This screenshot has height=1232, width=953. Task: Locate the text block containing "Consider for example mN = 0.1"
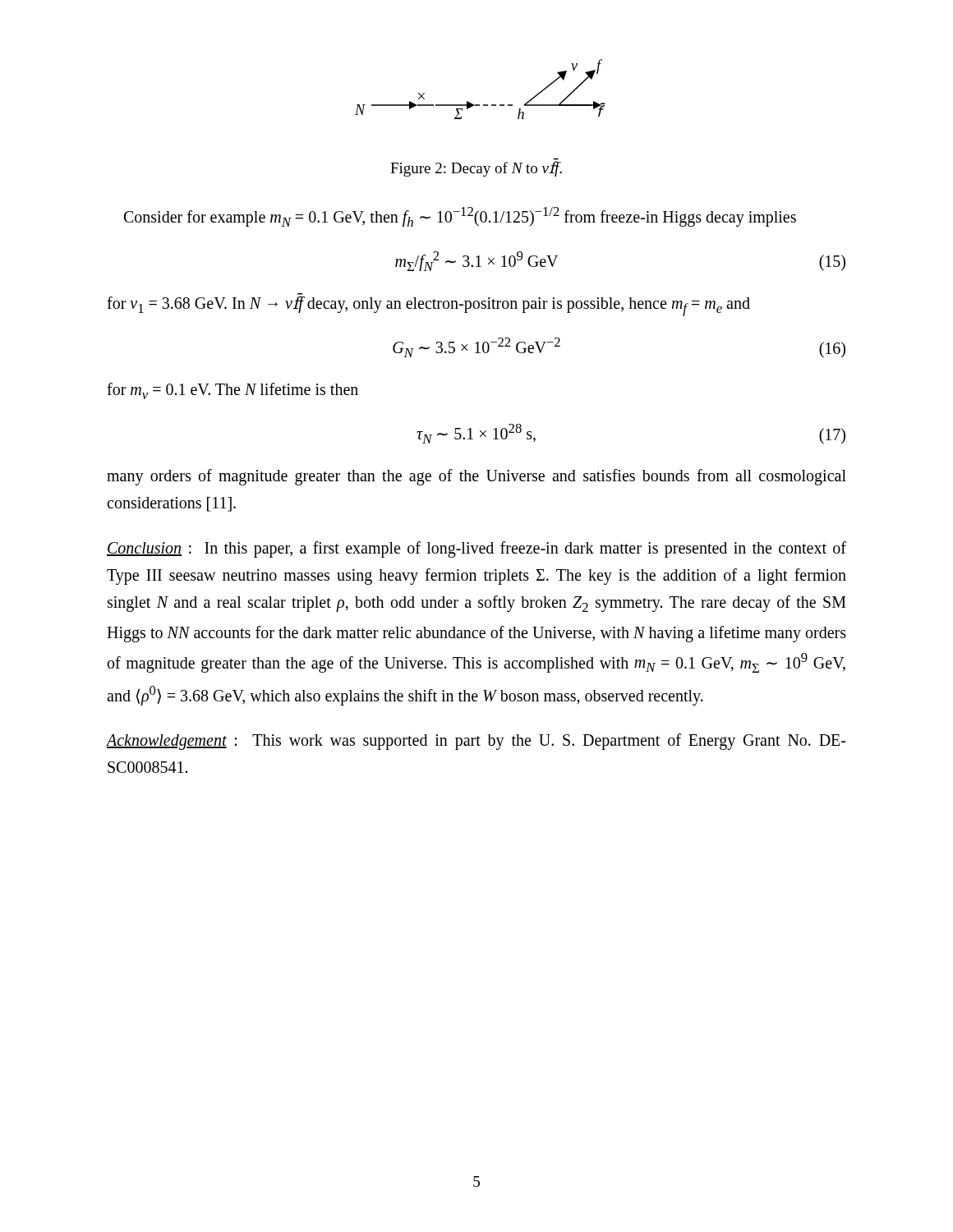click(x=452, y=217)
